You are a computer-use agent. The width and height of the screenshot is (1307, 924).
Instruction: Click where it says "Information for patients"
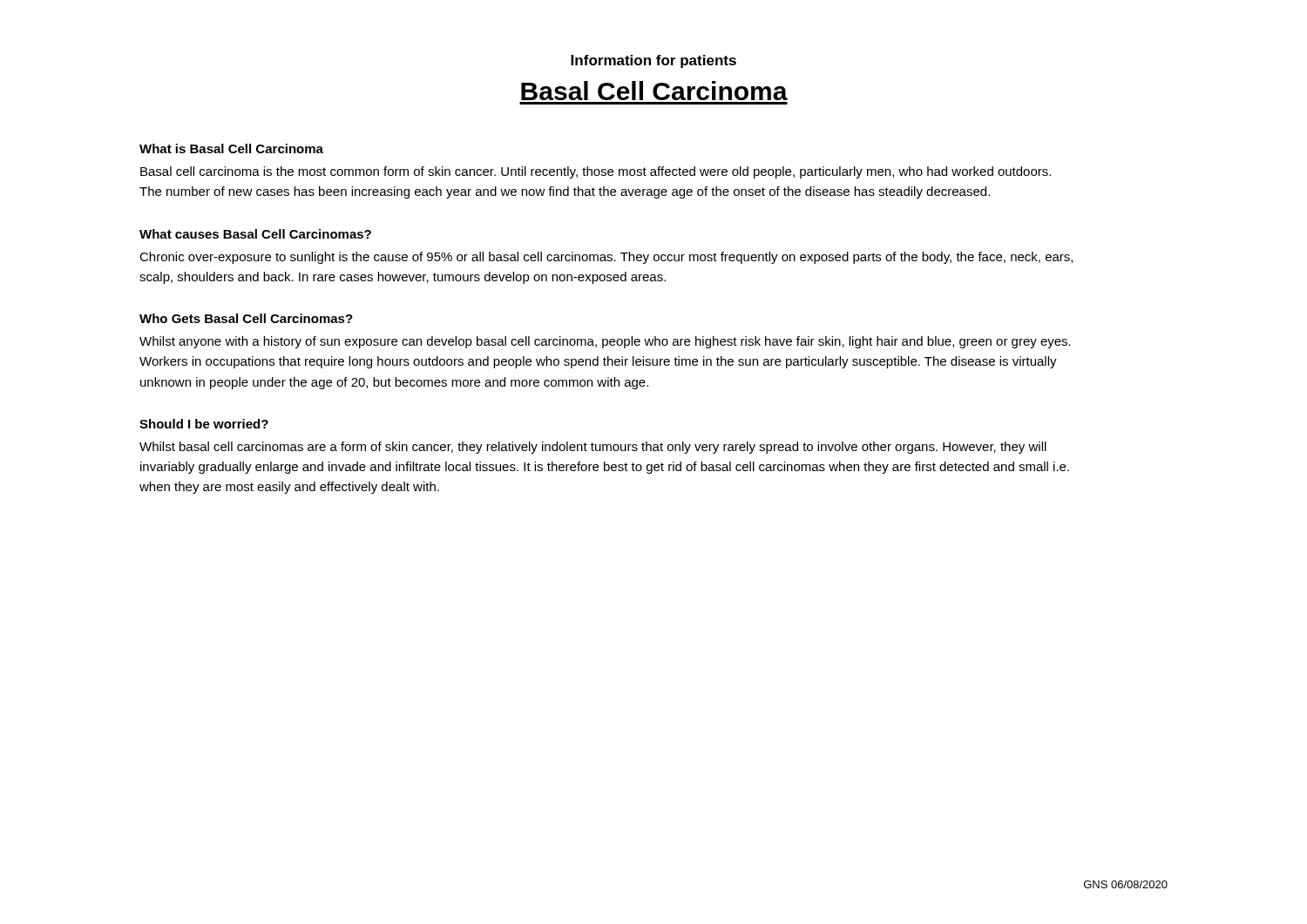[x=654, y=61]
